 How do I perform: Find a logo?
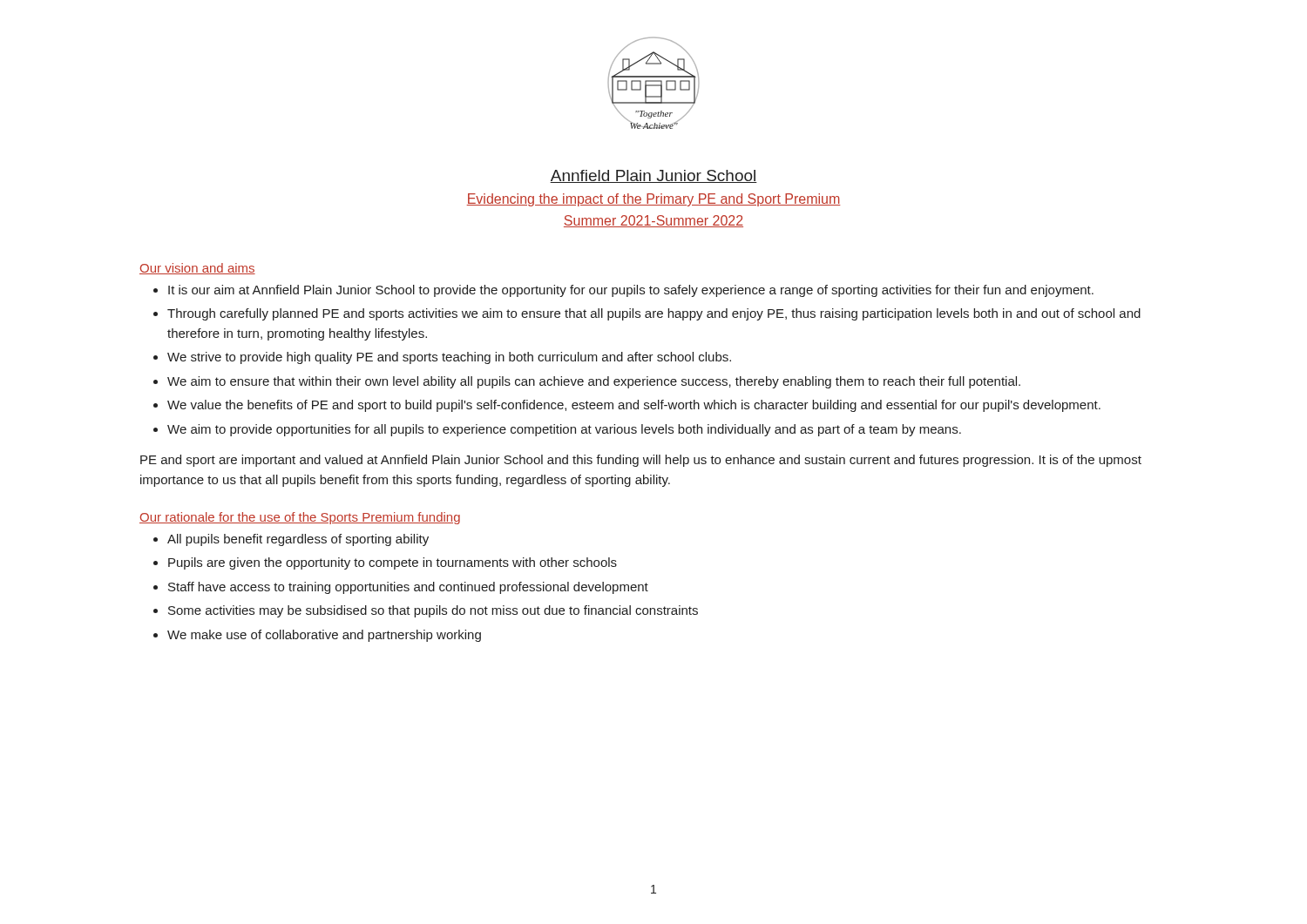654,93
